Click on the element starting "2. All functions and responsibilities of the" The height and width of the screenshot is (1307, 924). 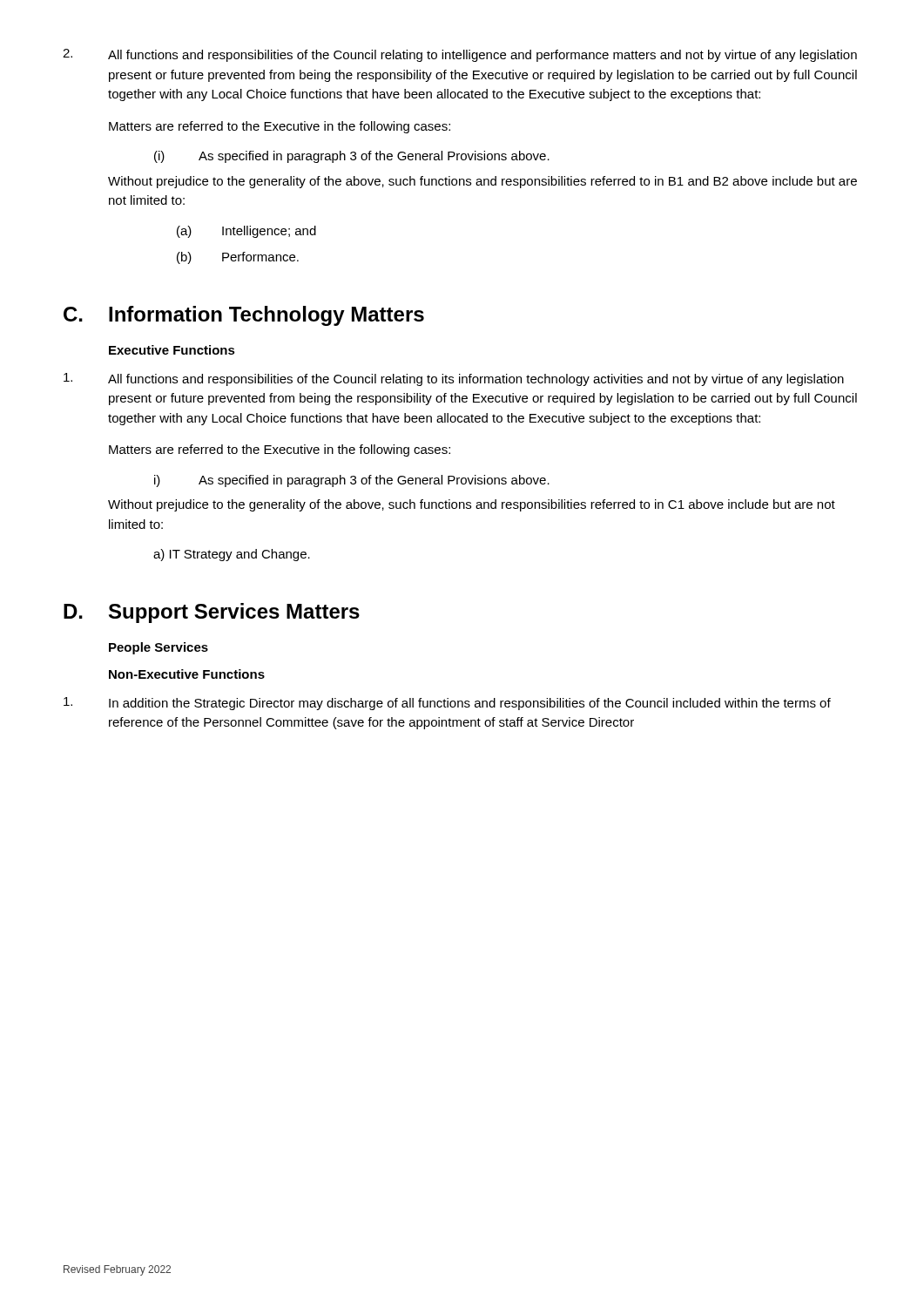tap(462, 75)
